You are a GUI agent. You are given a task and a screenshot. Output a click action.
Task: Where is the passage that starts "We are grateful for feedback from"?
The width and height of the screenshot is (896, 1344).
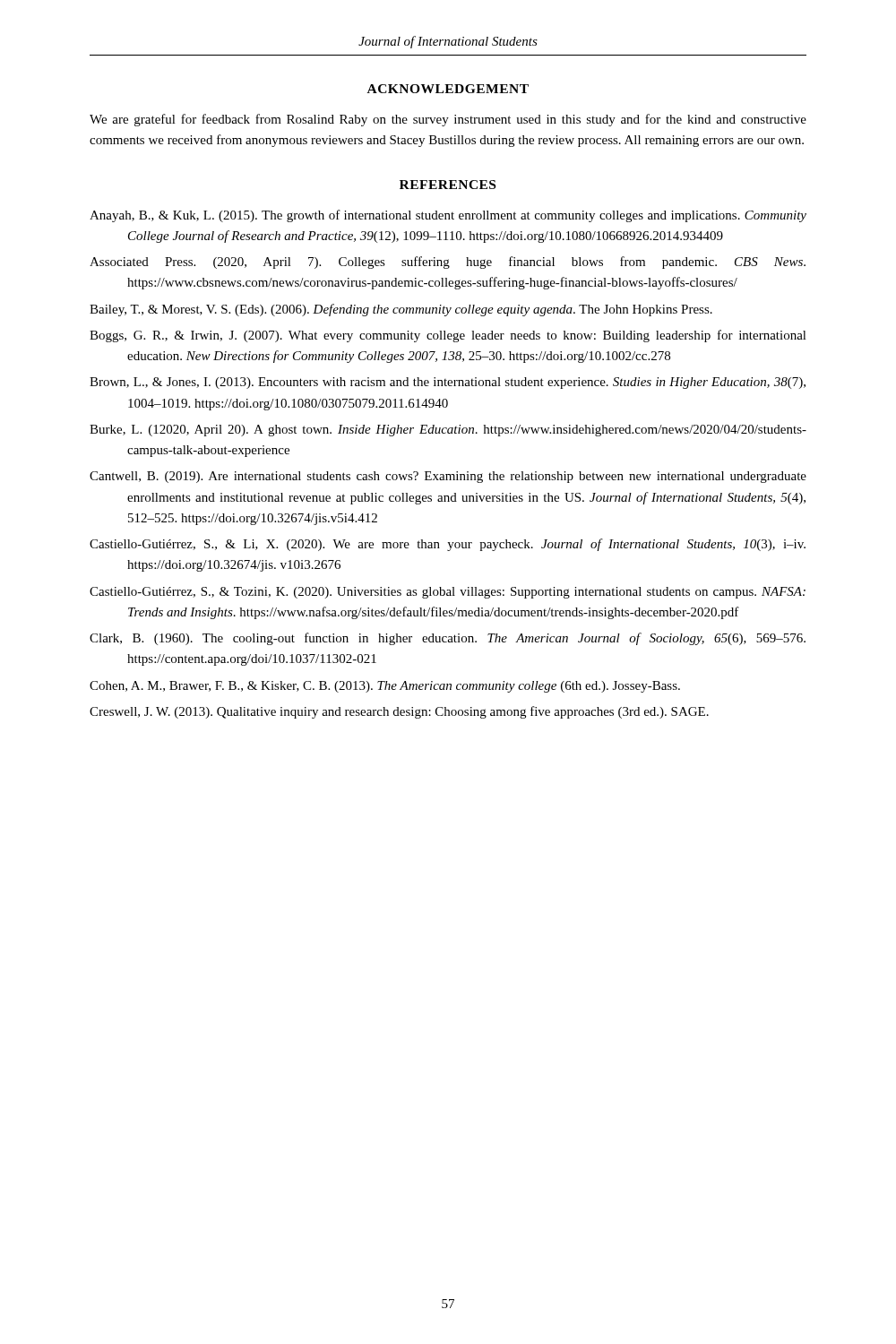(448, 130)
